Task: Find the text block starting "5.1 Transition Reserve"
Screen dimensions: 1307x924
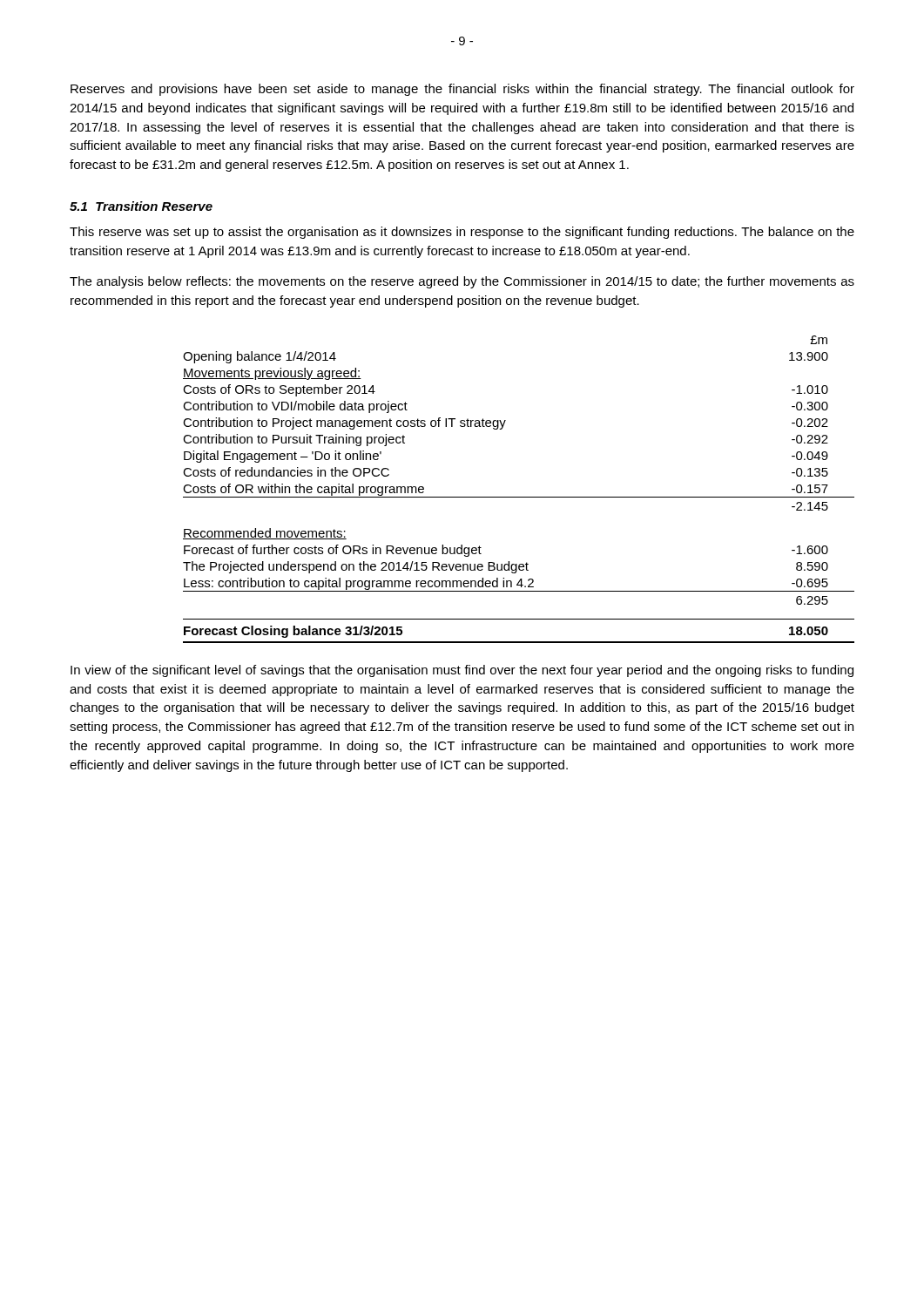Action: coord(141,206)
